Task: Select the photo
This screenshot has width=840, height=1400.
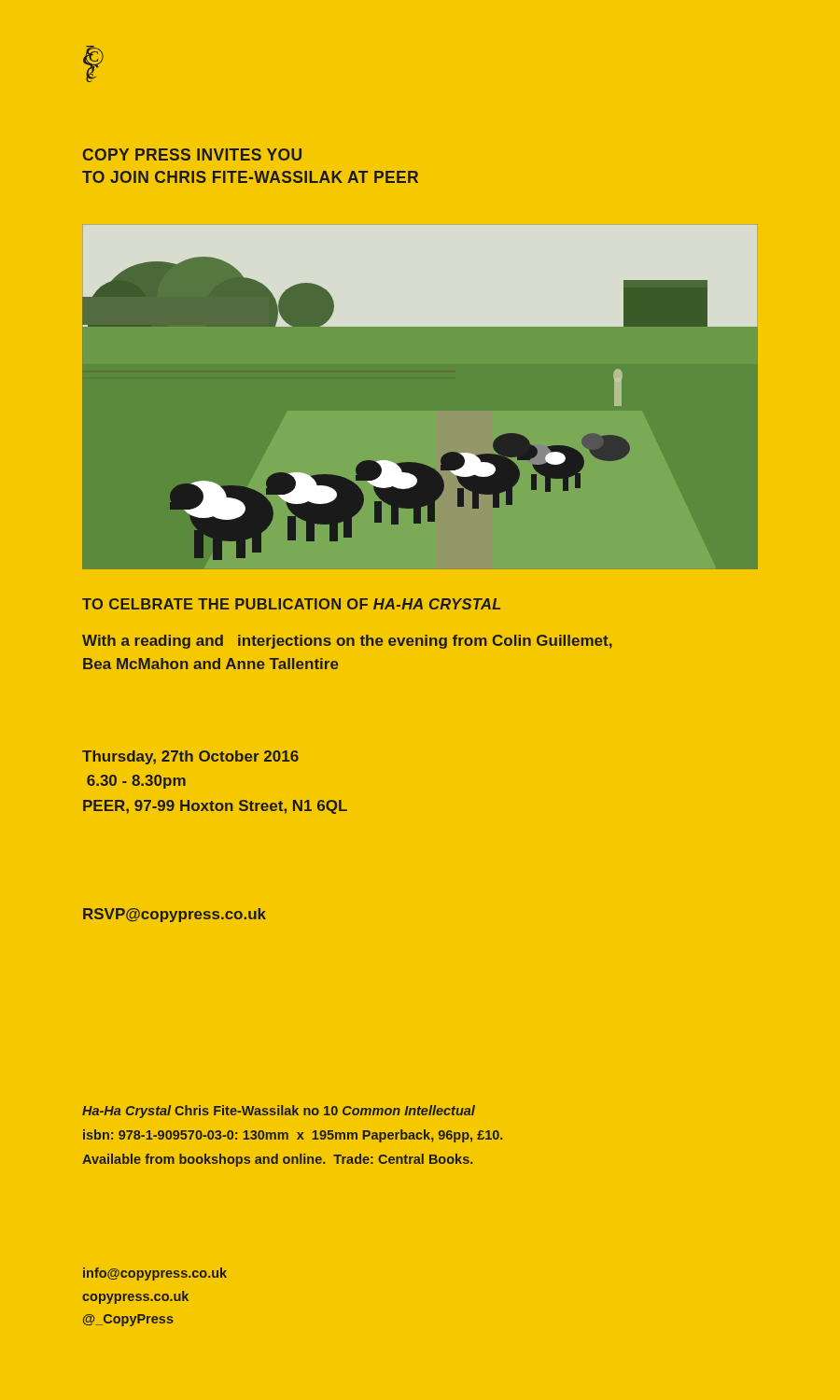Action: pyautogui.click(x=420, y=397)
